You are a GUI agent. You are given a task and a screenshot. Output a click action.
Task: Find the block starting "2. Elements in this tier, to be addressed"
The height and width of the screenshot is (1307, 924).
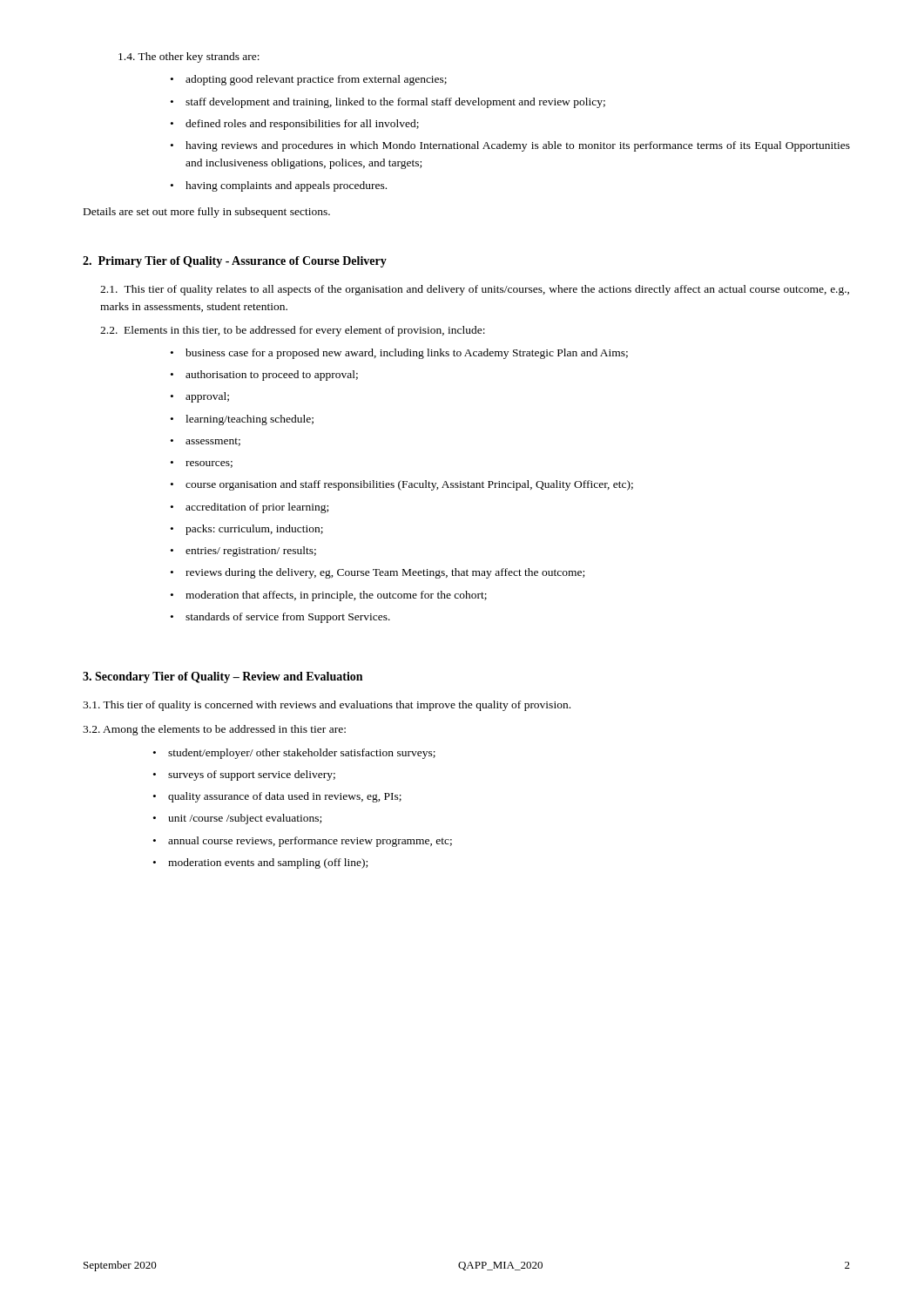pos(293,329)
